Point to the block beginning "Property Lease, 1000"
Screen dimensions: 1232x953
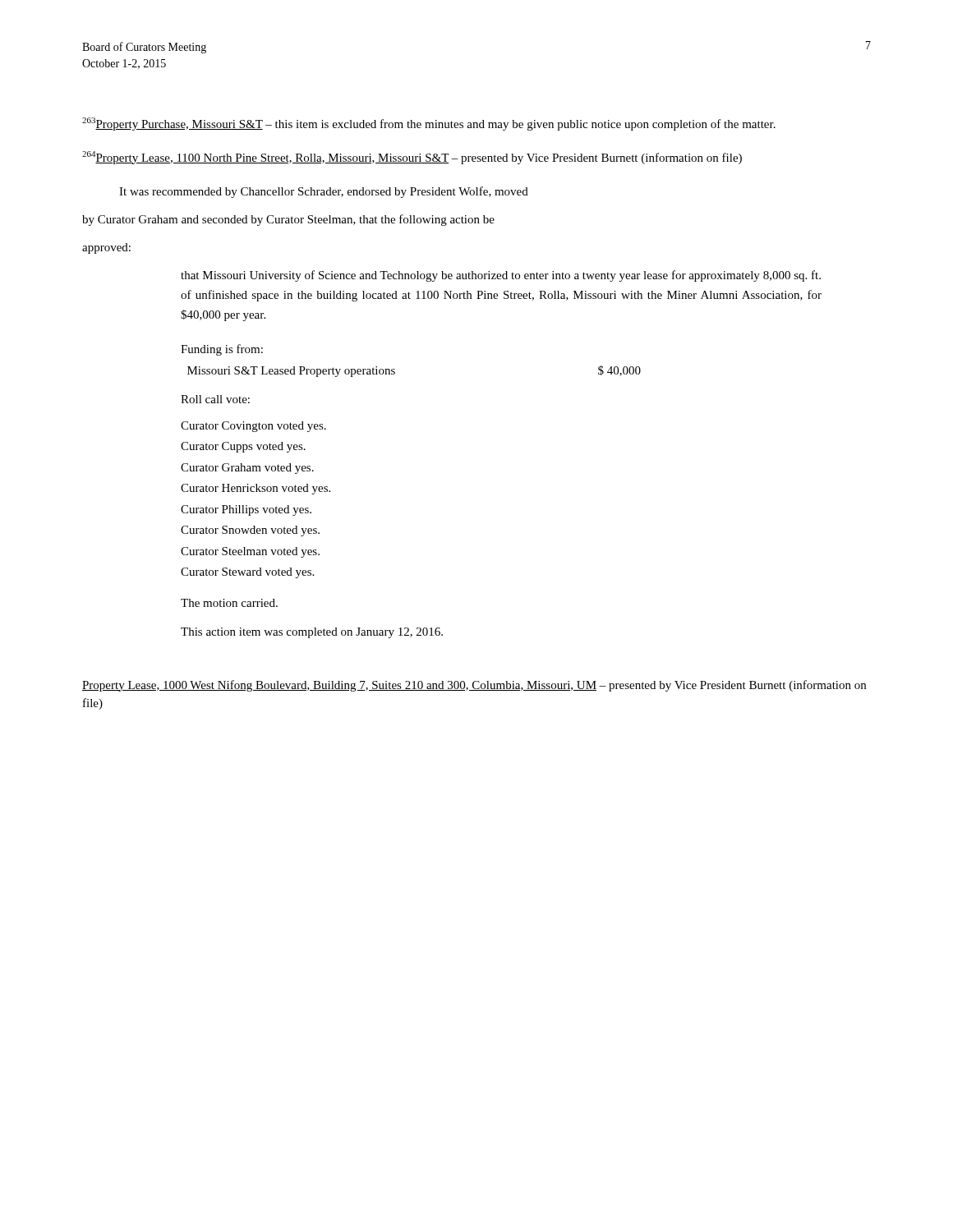[474, 694]
